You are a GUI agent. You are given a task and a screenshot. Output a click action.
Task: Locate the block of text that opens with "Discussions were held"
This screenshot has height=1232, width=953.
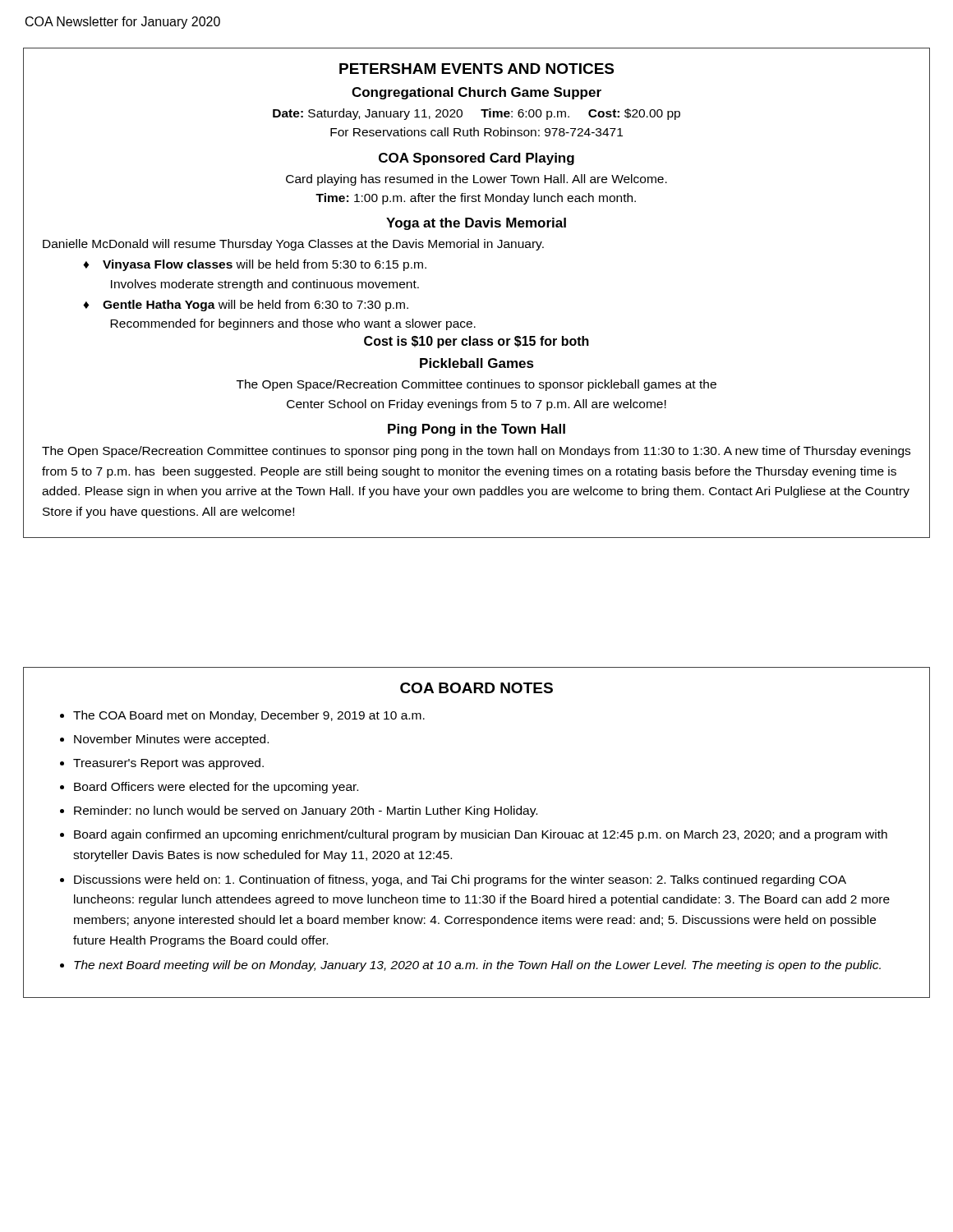[x=481, y=910]
